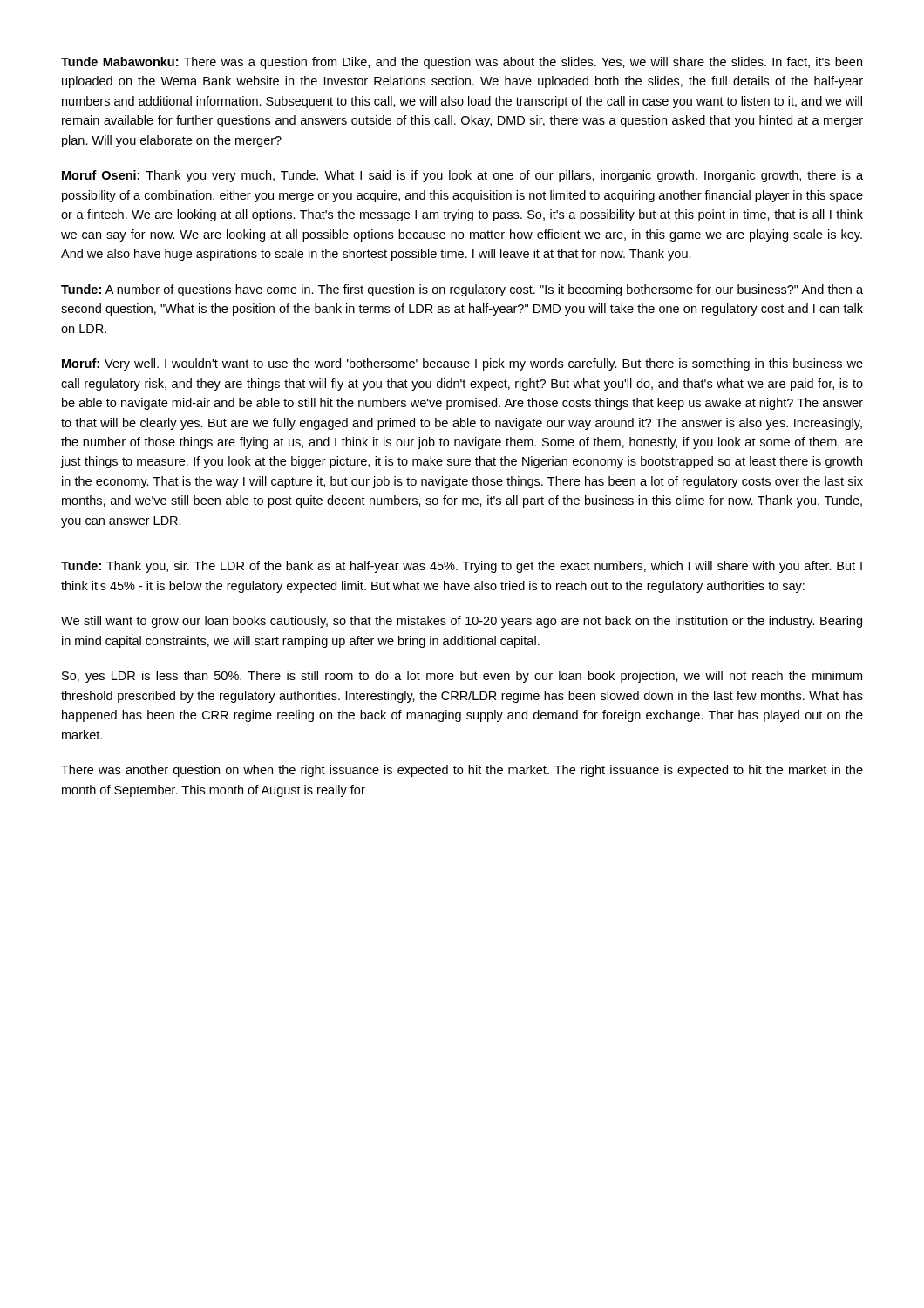The width and height of the screenshot is (924, 1308).
Task: Locate the text block containing "Tunde: Thank you, sir. The LDR of"
Action: point(462,576)
